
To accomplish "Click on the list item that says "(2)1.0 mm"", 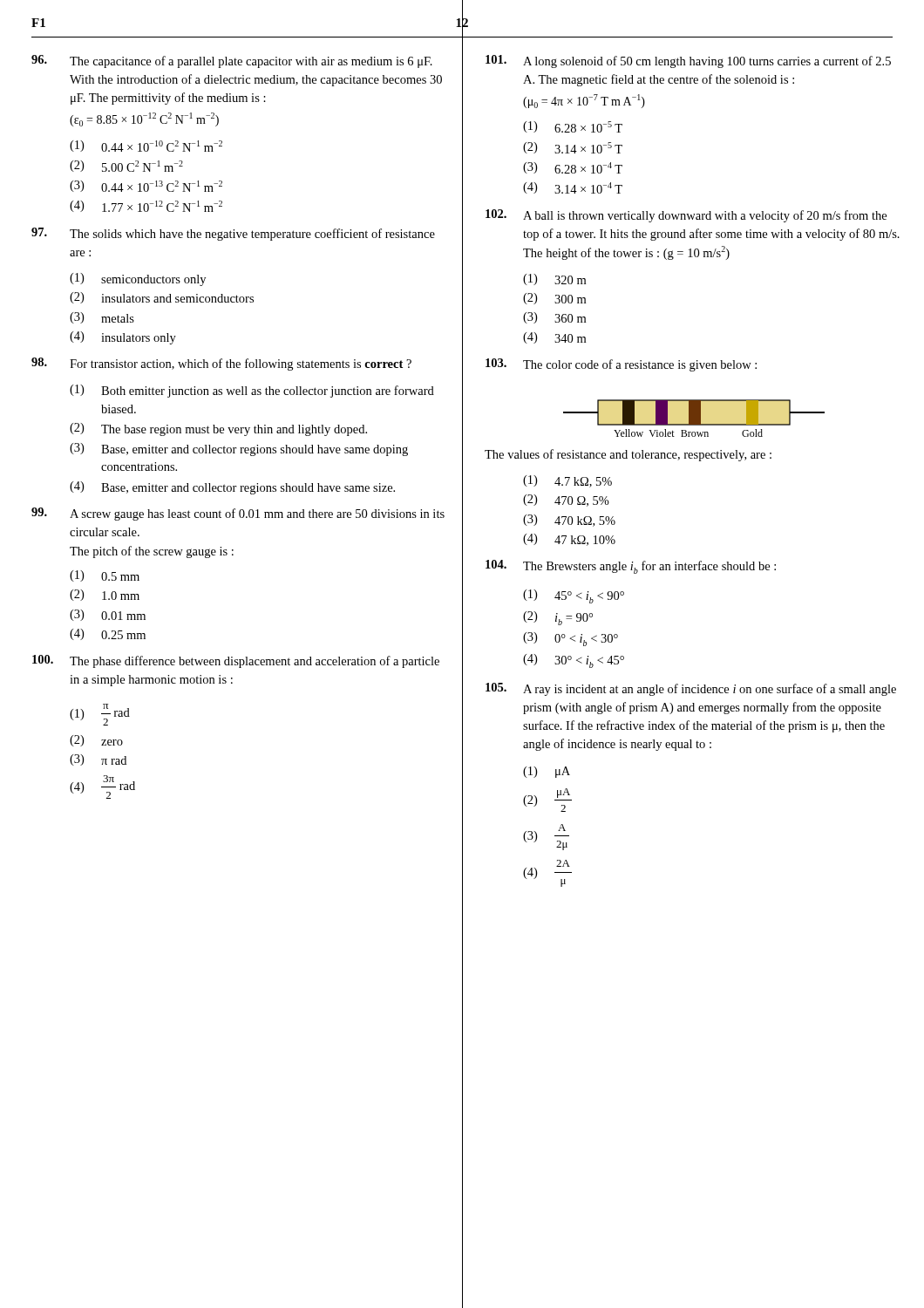I will tap(105, 595).
